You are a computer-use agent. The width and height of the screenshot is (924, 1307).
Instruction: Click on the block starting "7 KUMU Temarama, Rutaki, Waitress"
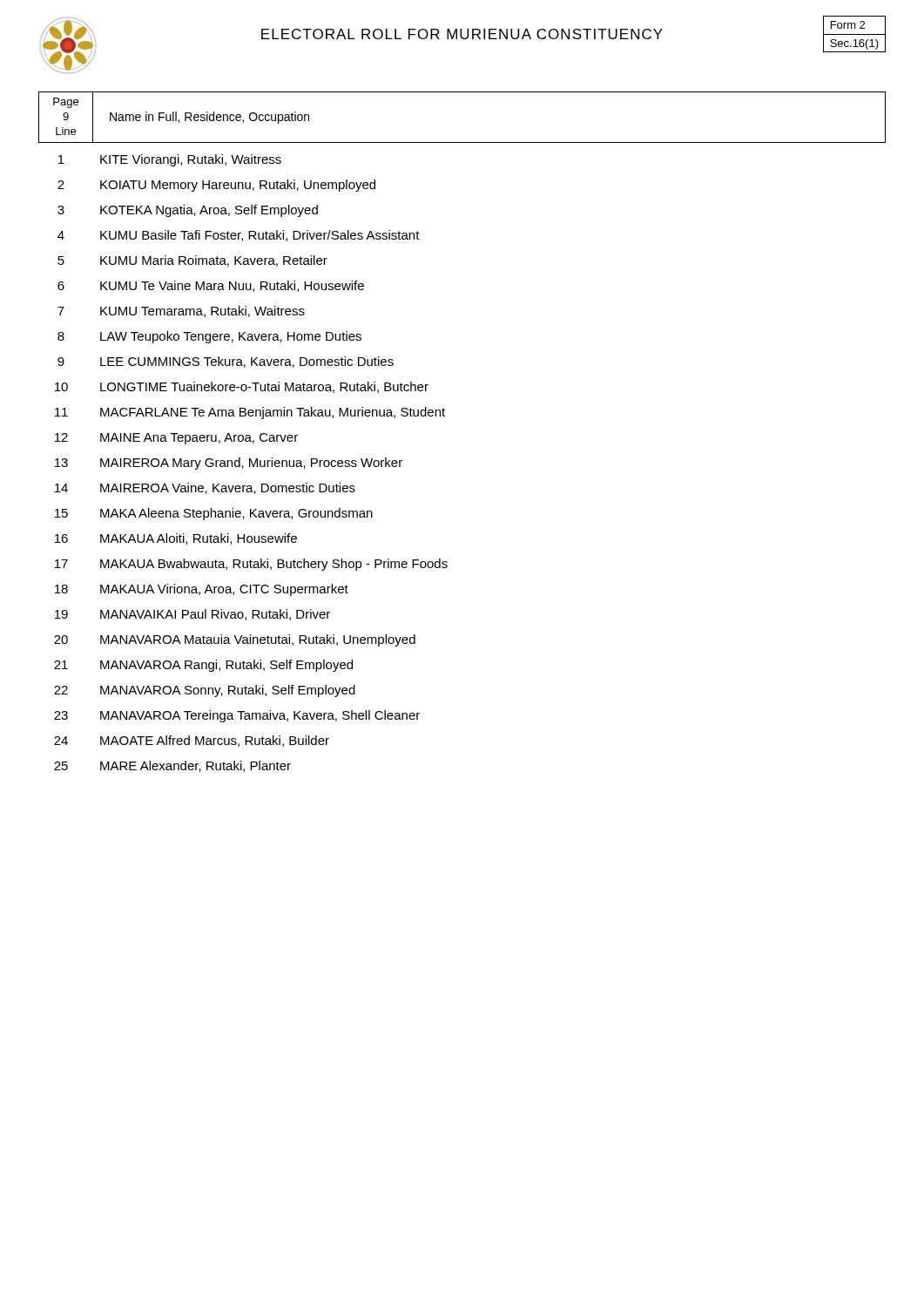pyautogui.click(x=181, y=312)
